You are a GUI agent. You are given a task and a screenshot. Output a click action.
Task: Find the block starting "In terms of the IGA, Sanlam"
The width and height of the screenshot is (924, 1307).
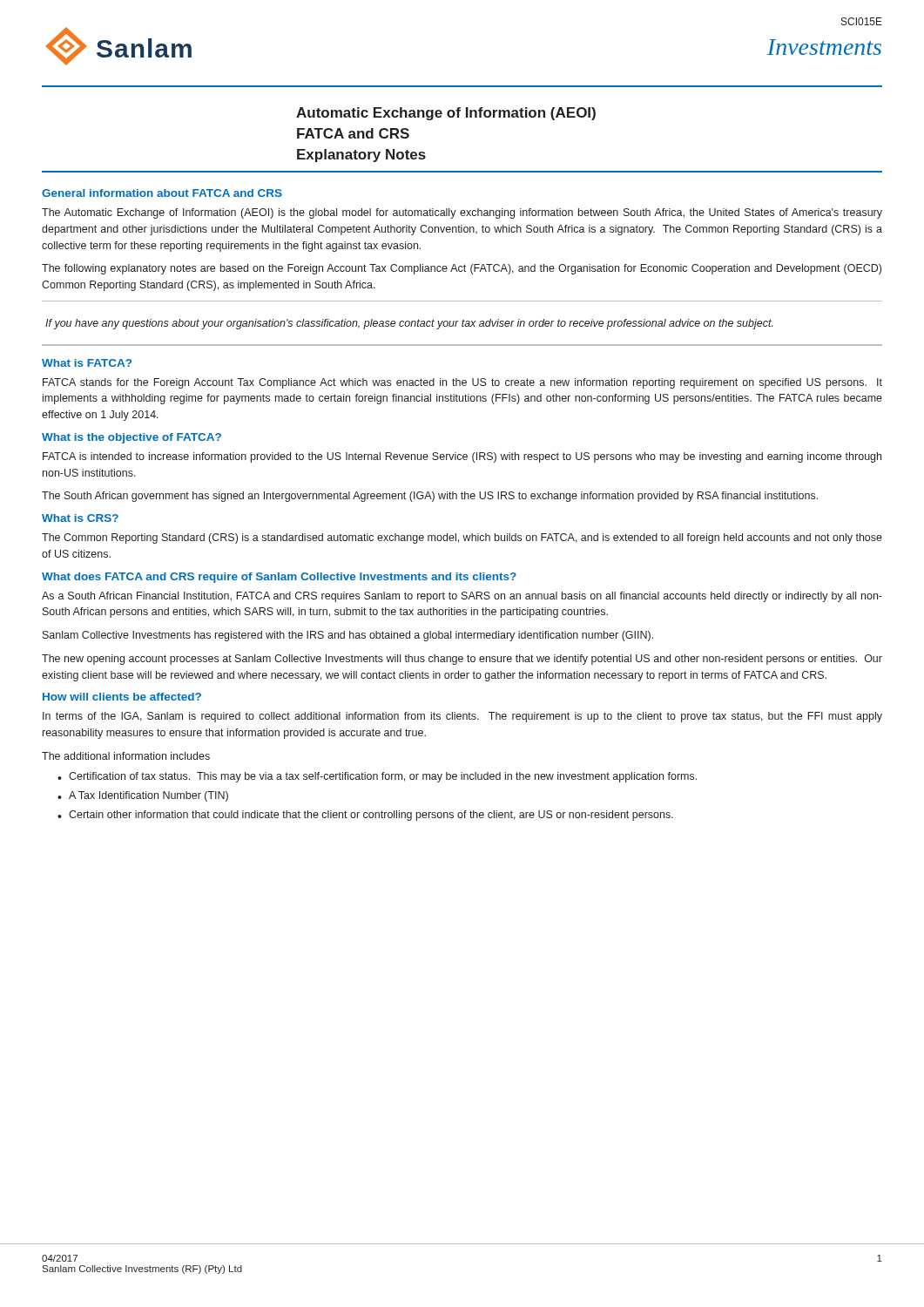462,725
